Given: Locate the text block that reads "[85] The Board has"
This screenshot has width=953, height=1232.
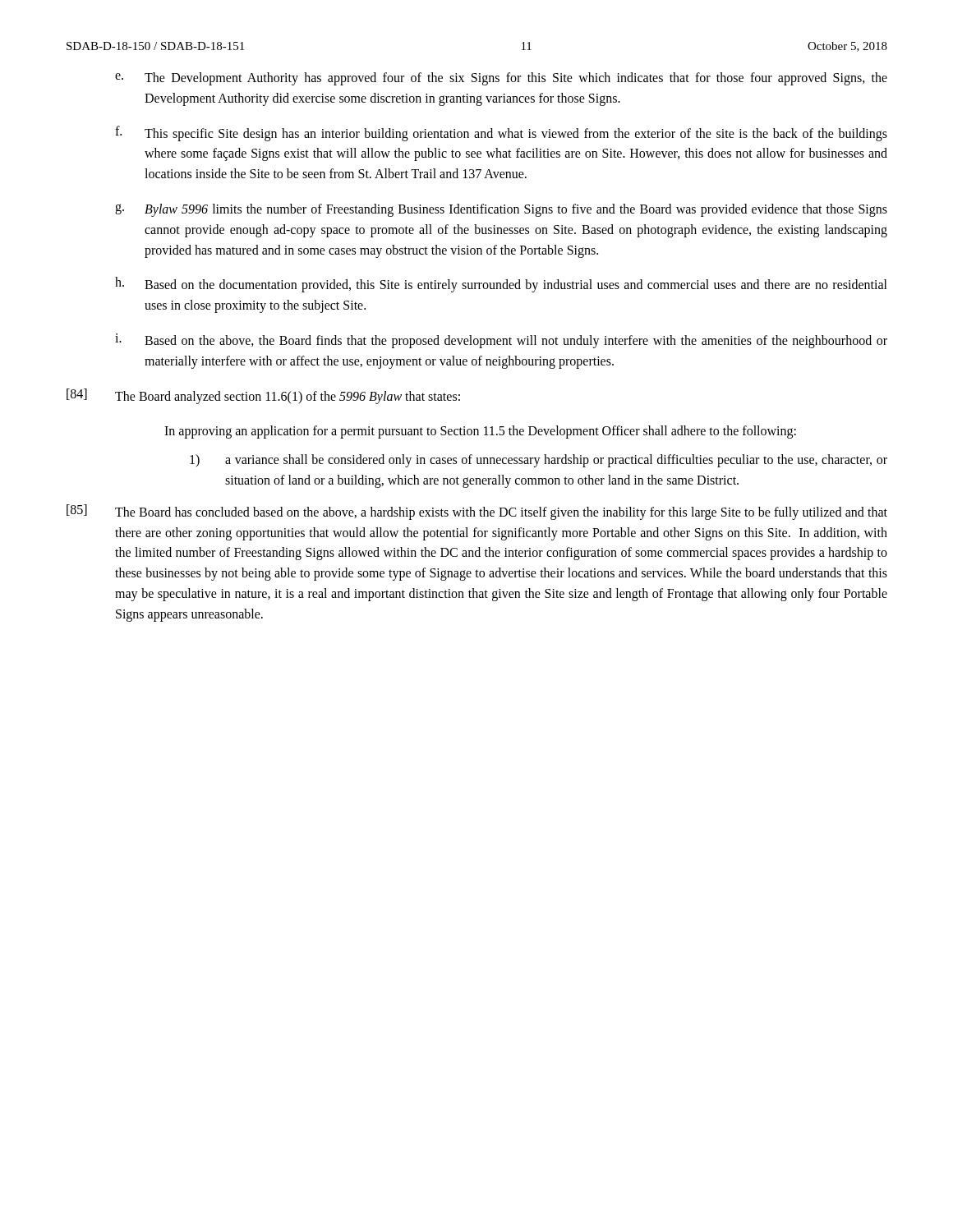Looking at the screenshot, I should (476, 564).
